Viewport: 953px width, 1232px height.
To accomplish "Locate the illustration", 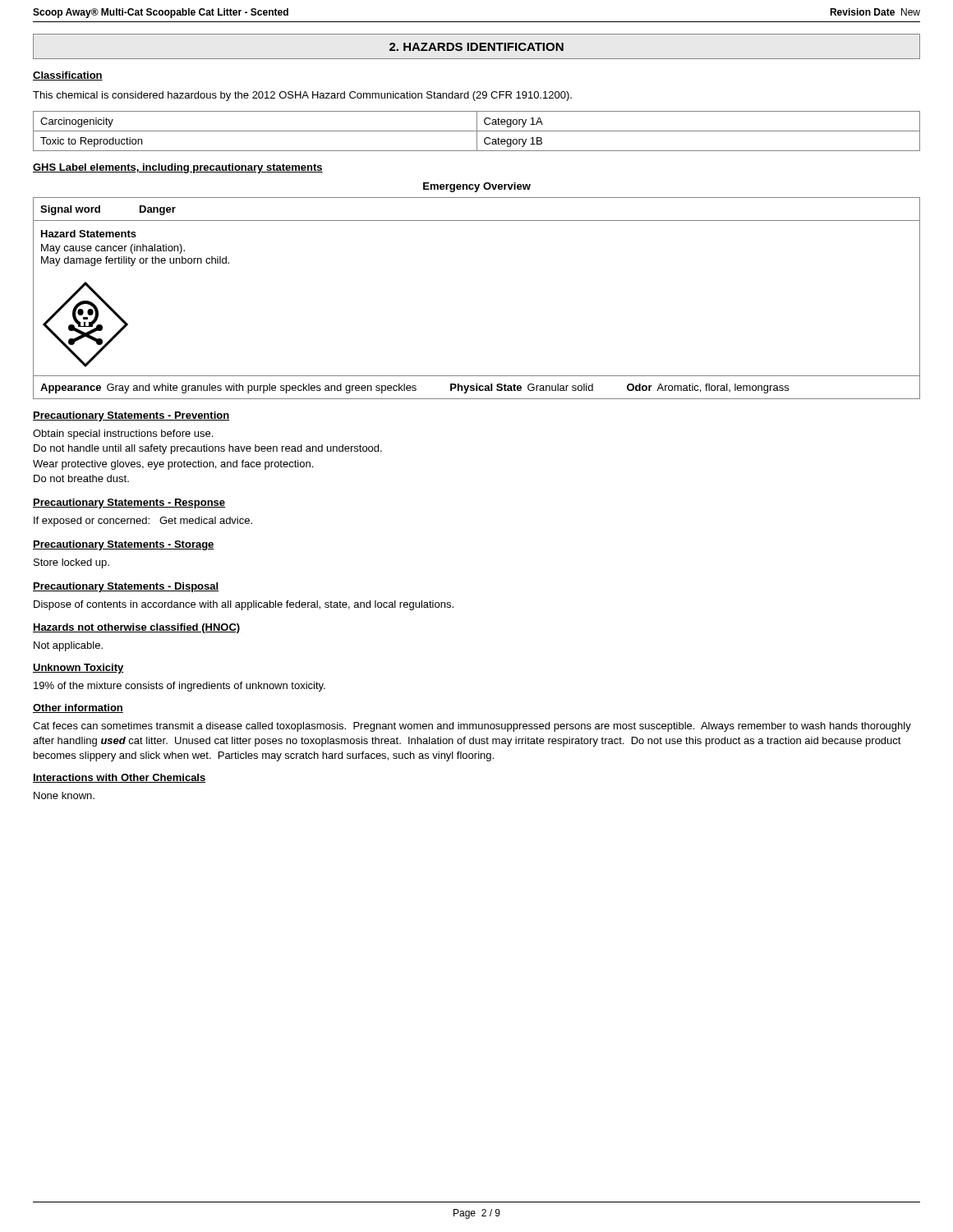I will 476,324.
